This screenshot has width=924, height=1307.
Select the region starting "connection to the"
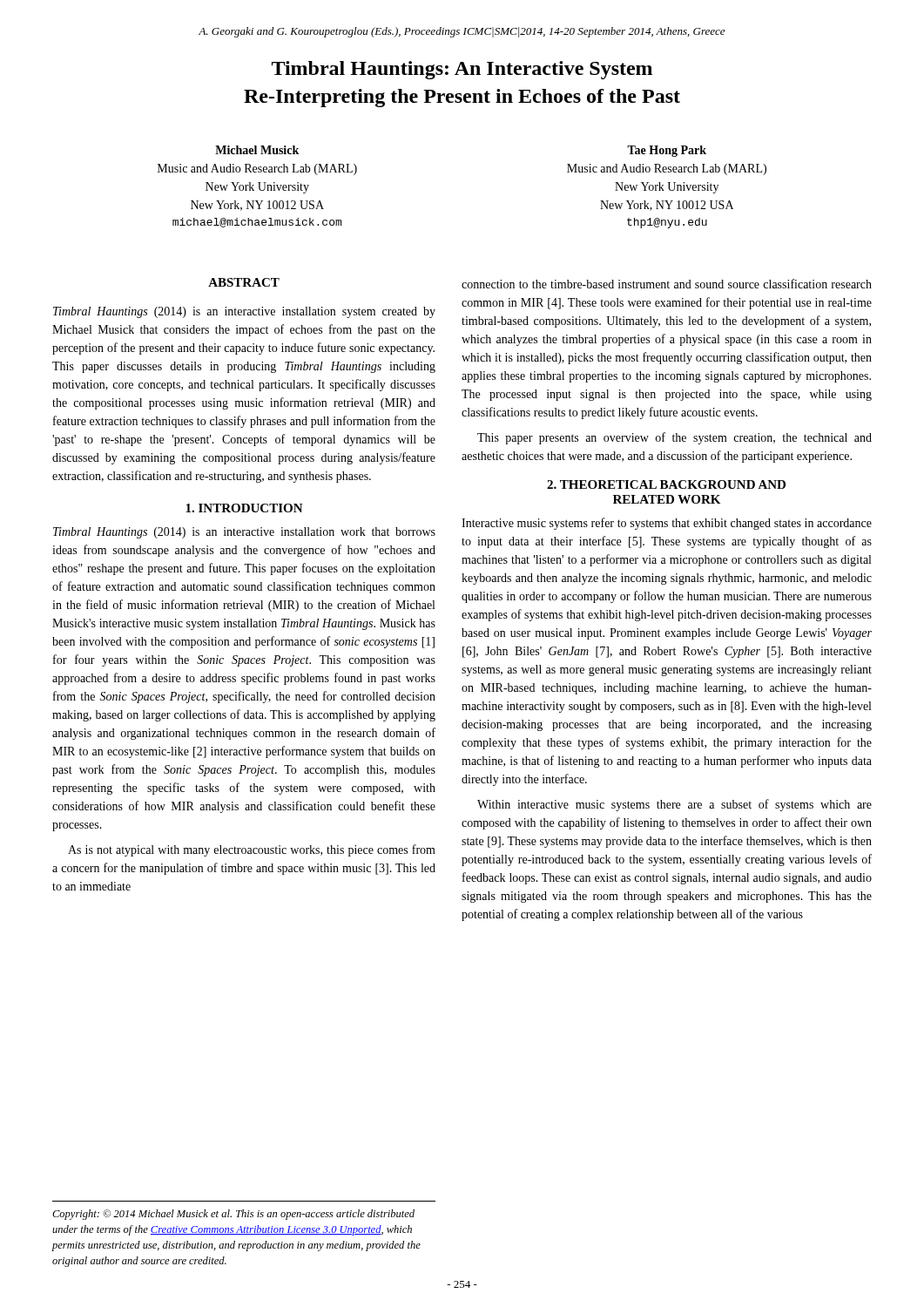pyautogui.click(x=667, y=370)
